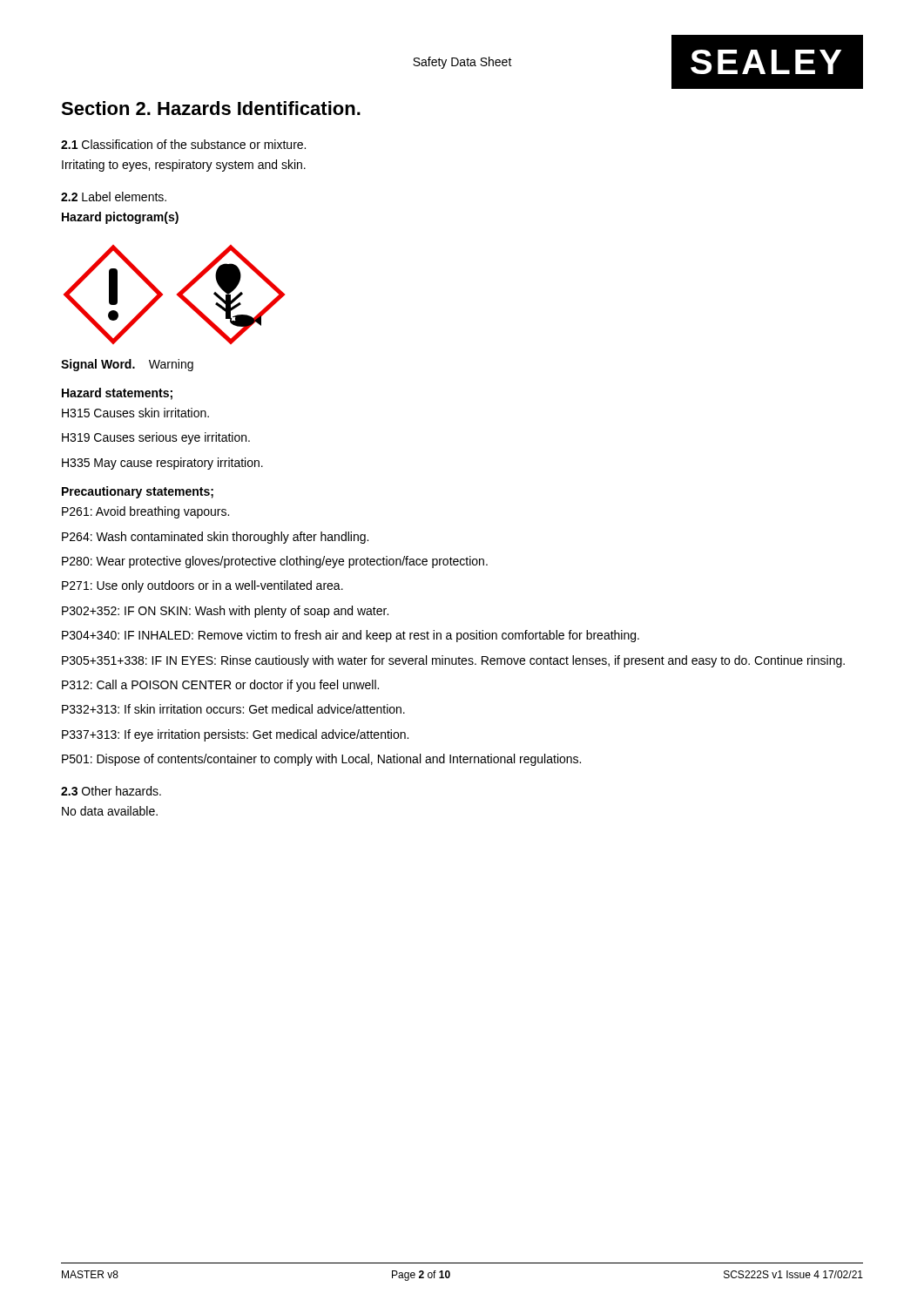Locate the list item that reads "P312: Call a POISON"
This screenshot has height=1307, width=924.
click(220, 686)
